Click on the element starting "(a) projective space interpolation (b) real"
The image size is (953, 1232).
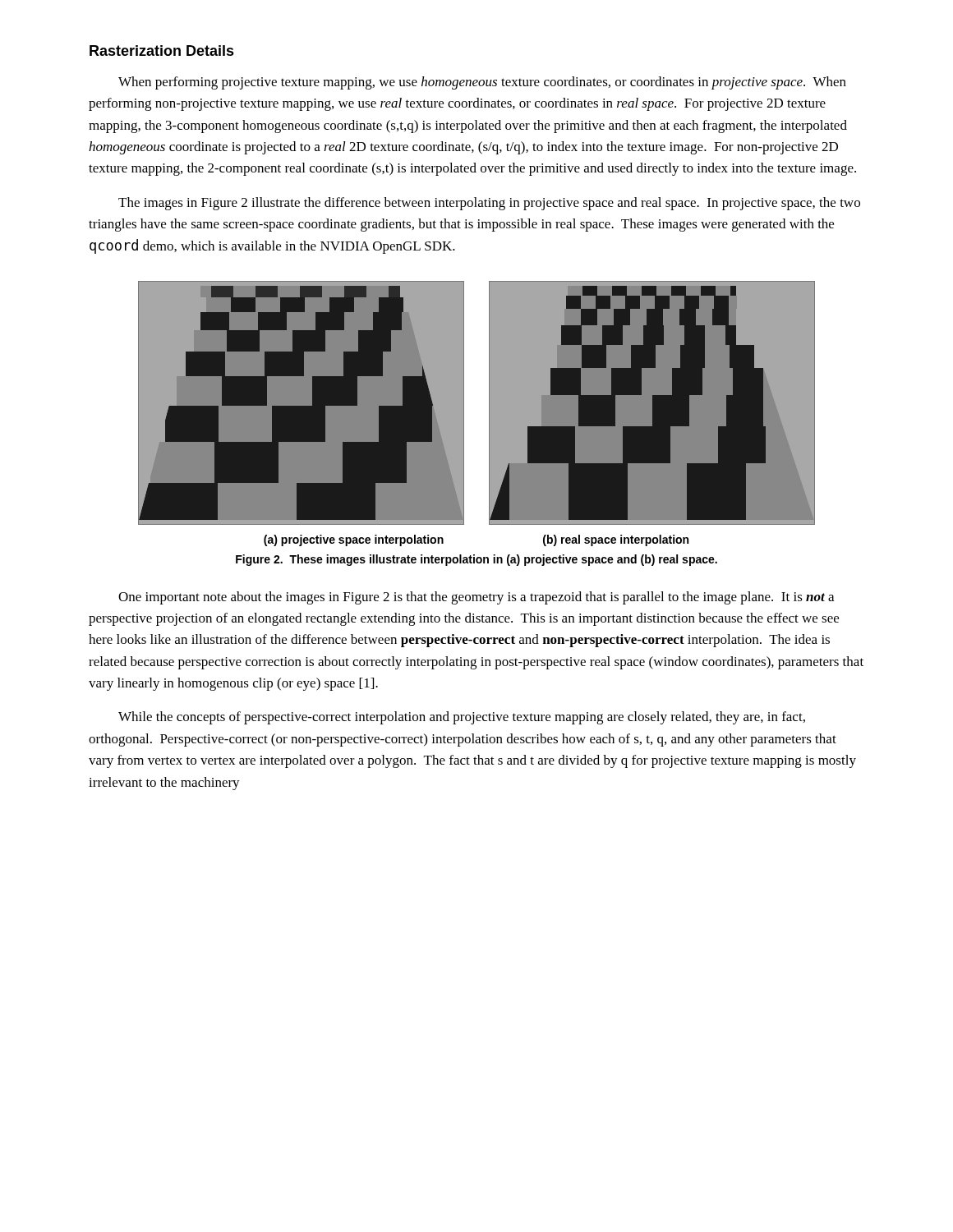pos(476,550)
